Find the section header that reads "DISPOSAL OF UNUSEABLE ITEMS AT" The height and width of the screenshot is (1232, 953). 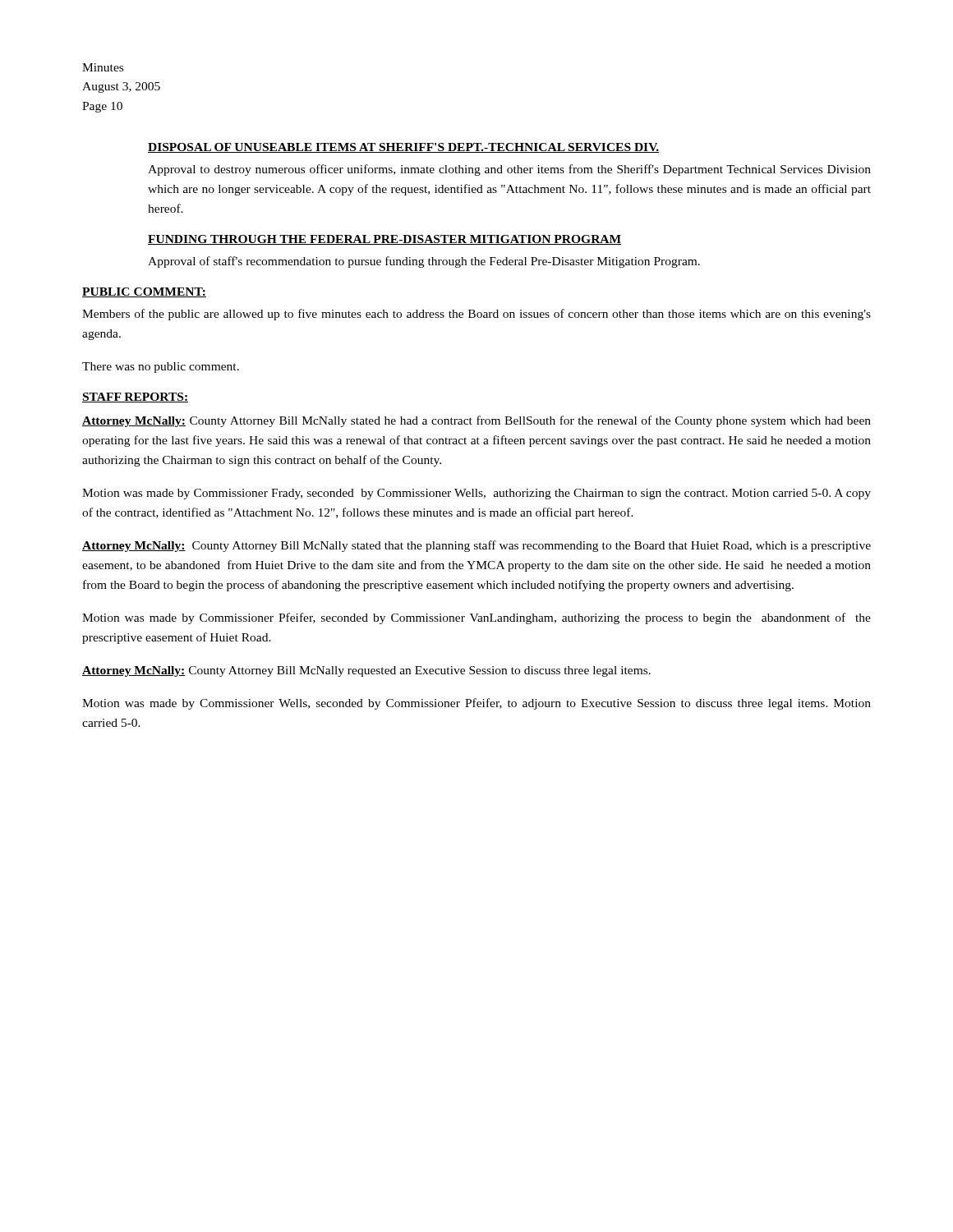tap(404, 146)
